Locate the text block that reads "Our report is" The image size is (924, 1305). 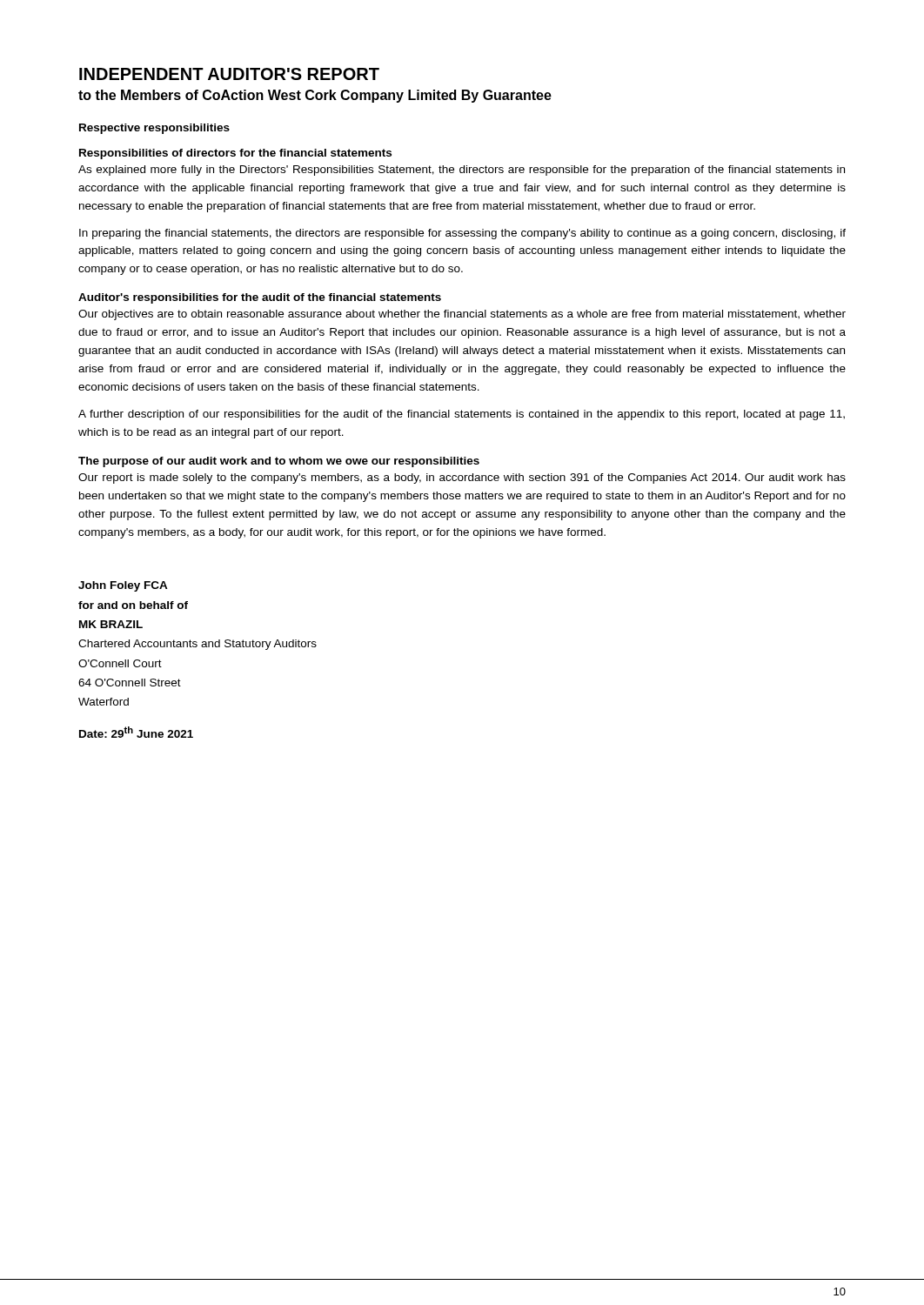(462, 504)
